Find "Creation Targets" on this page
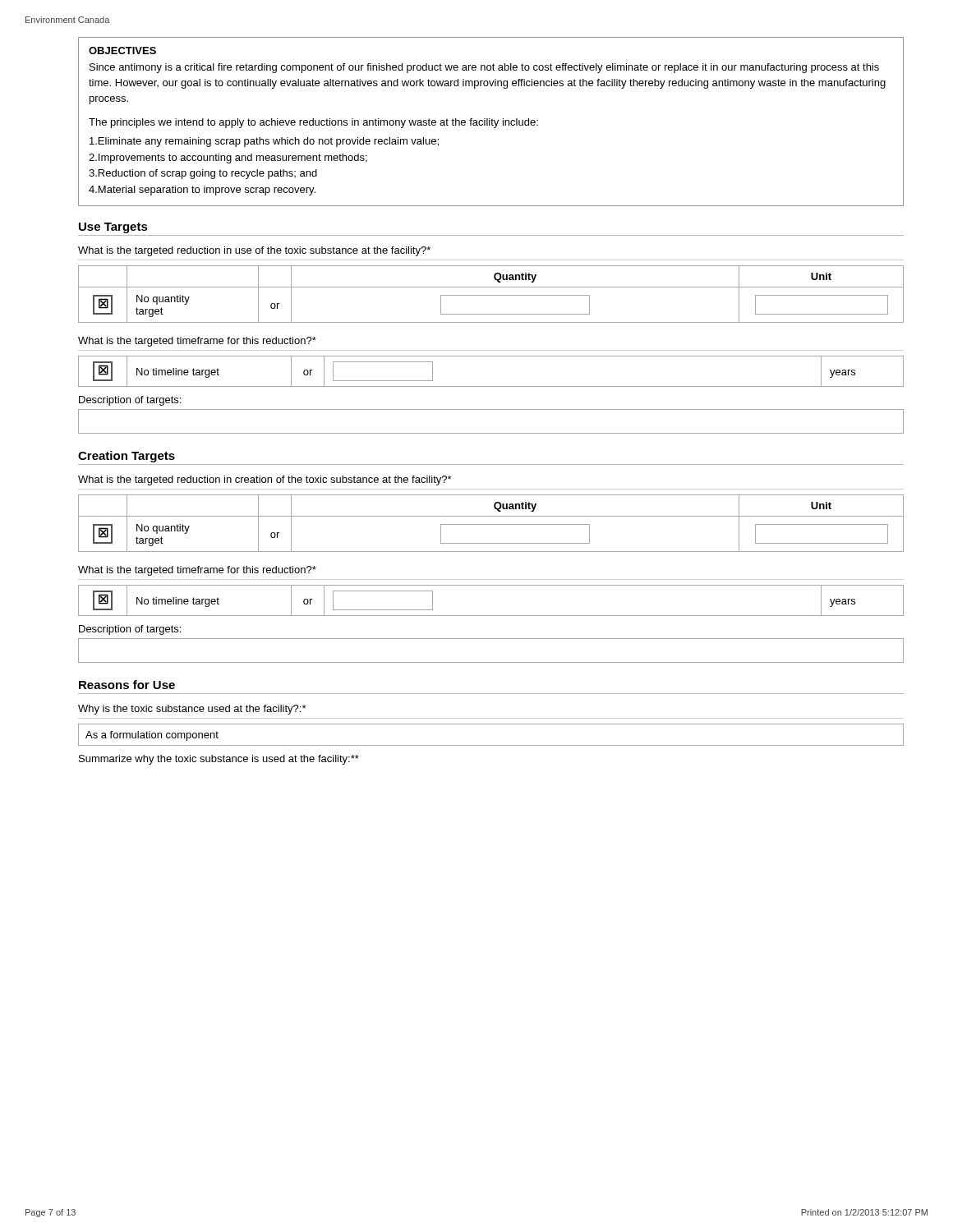Image resolution: width=953 pixels, height=1232 pixels. click(x=127, y=456)
